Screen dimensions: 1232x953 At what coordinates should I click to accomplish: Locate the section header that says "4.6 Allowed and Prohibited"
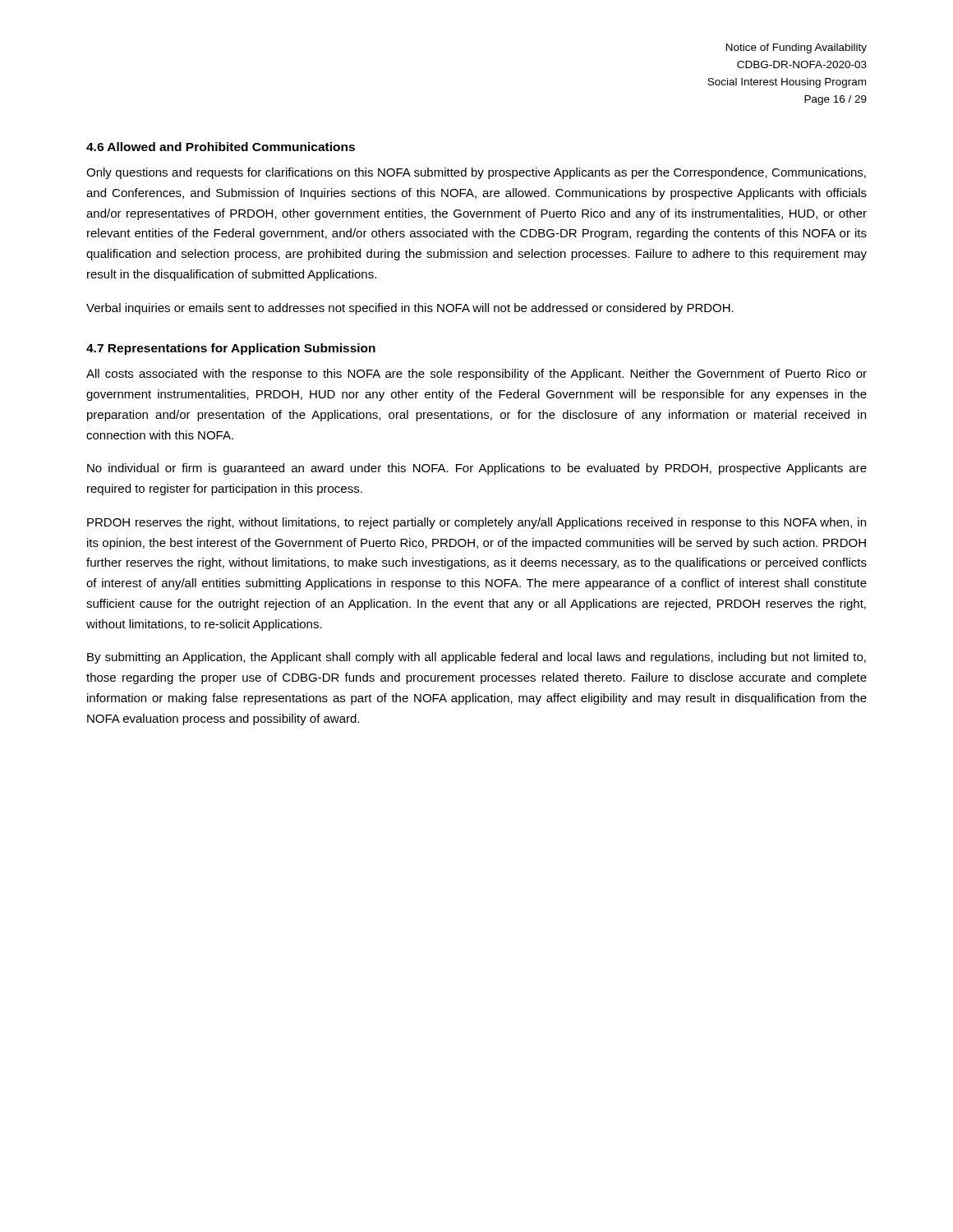point(221,147)
